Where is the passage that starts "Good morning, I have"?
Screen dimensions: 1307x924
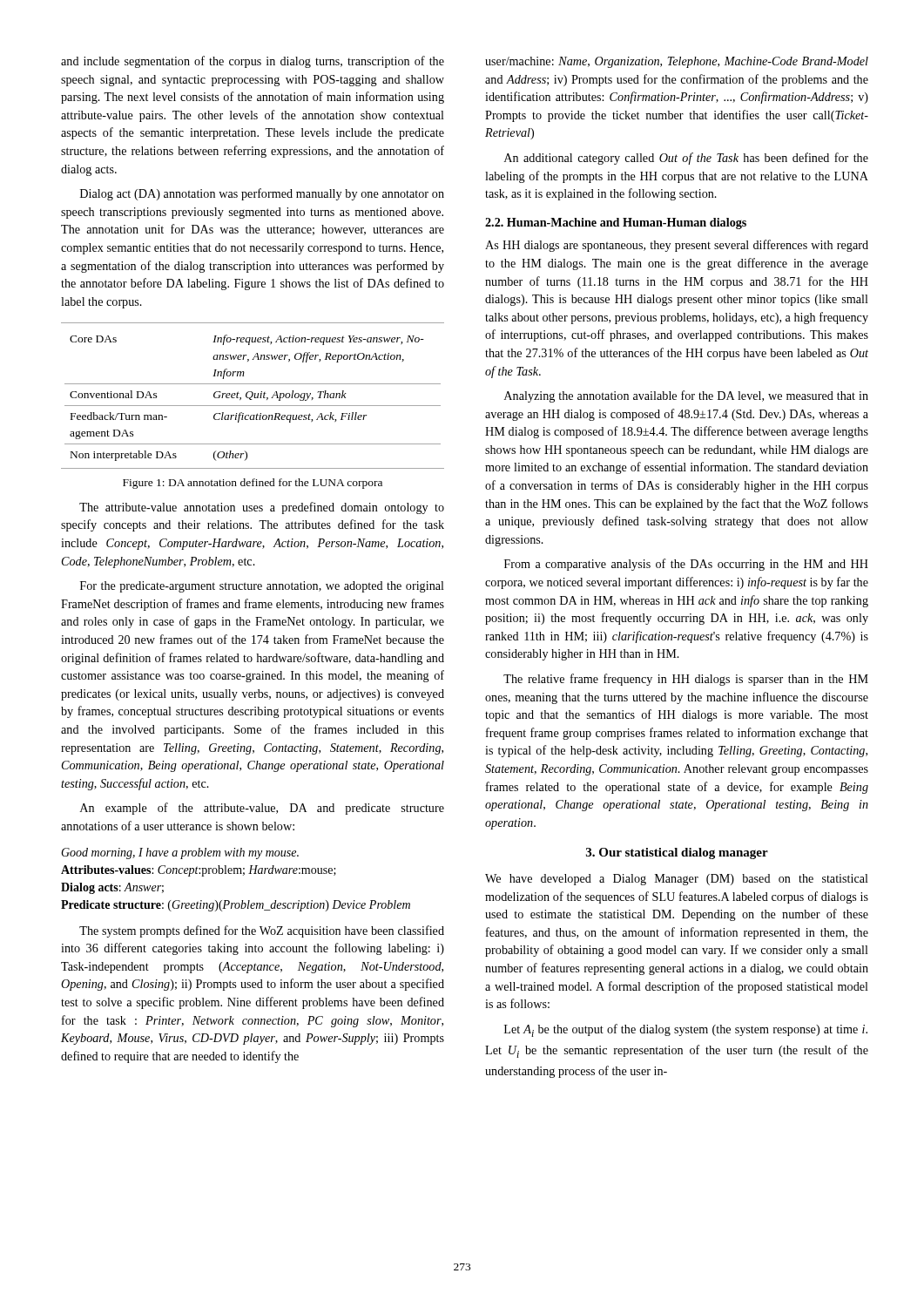pyautogui.click(x=253, y=879)
